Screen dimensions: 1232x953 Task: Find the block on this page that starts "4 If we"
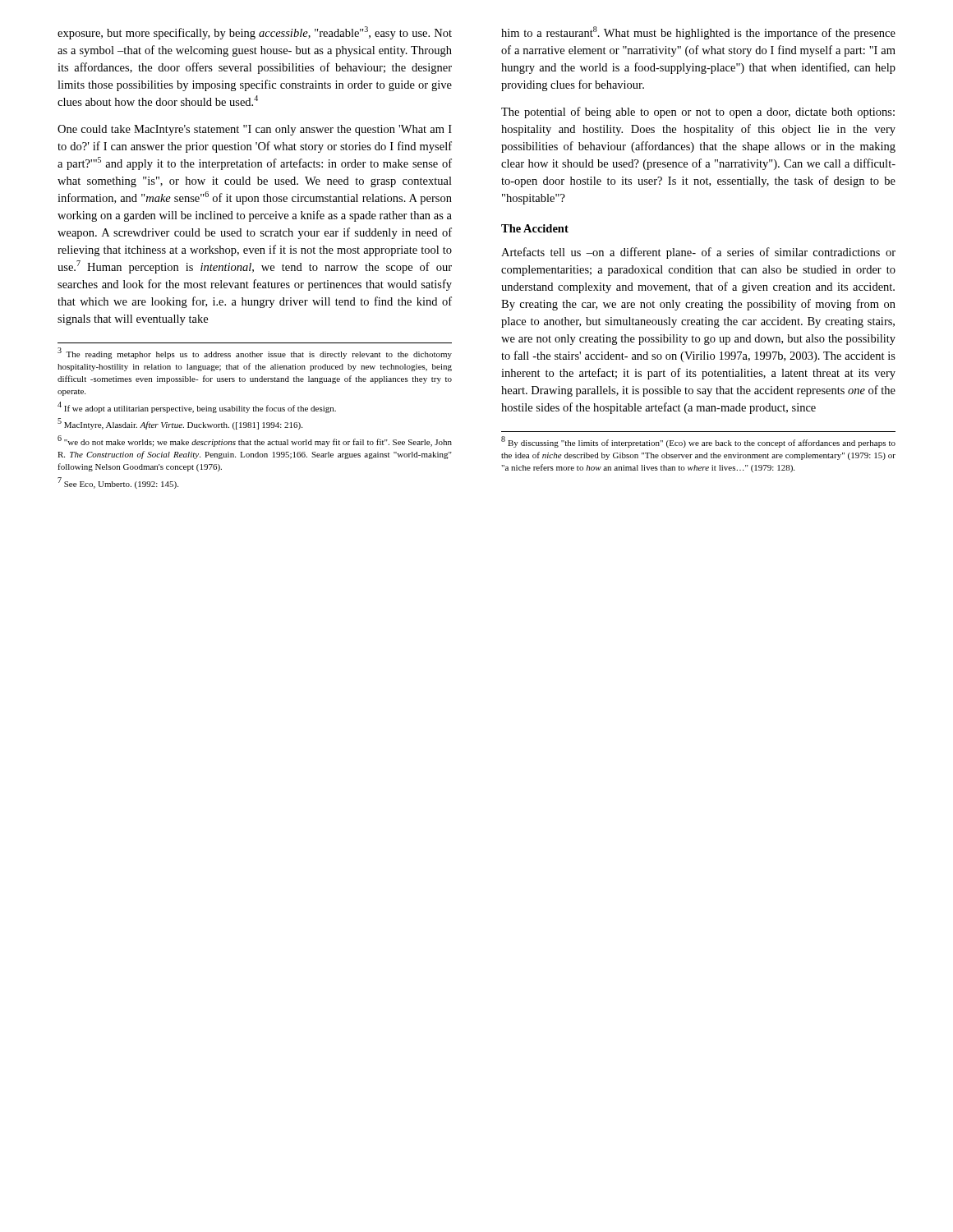pos(197,407)
